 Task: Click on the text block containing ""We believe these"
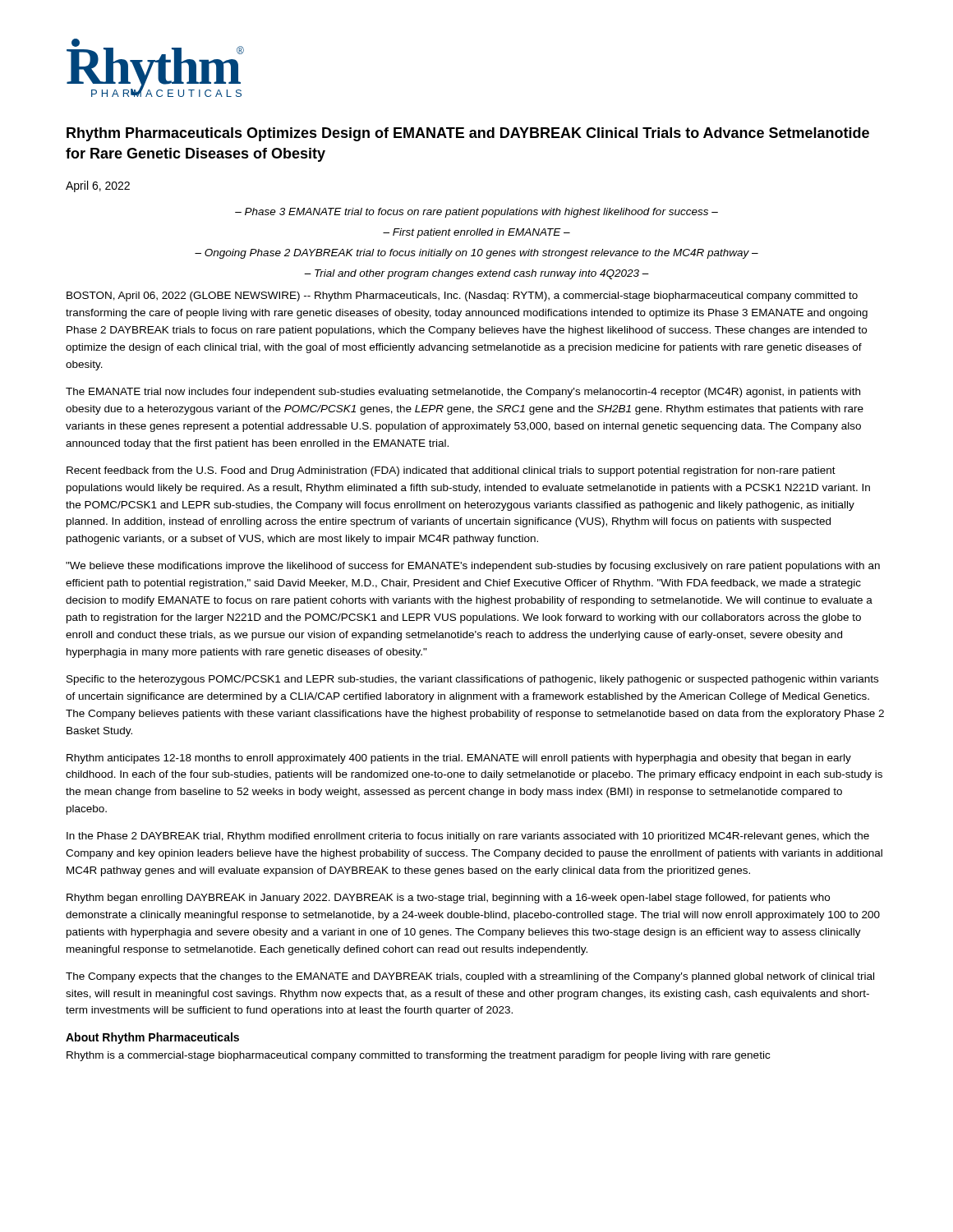click(x=473, y=609)
